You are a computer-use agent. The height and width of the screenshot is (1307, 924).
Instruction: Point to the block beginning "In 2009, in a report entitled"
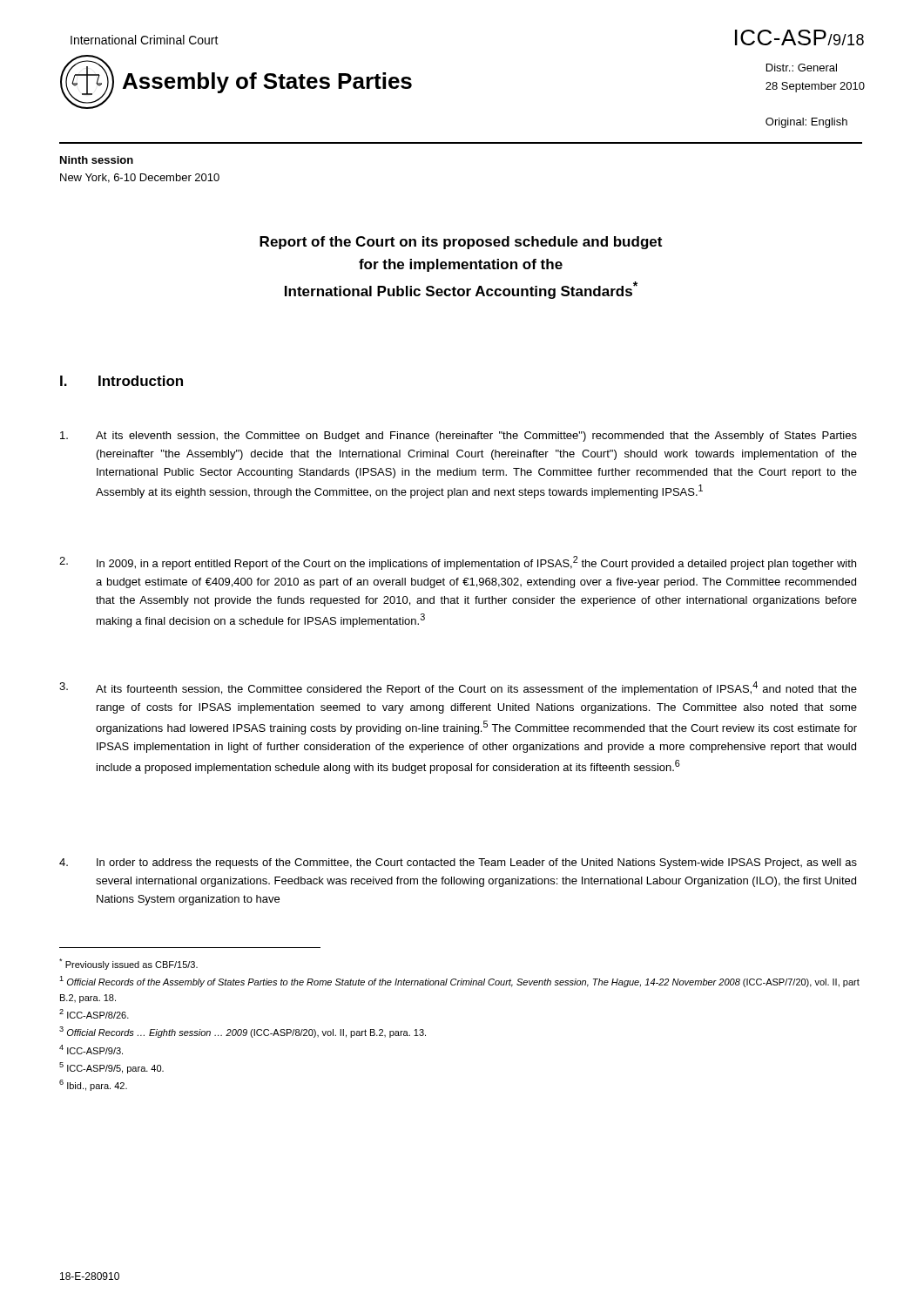458,592
